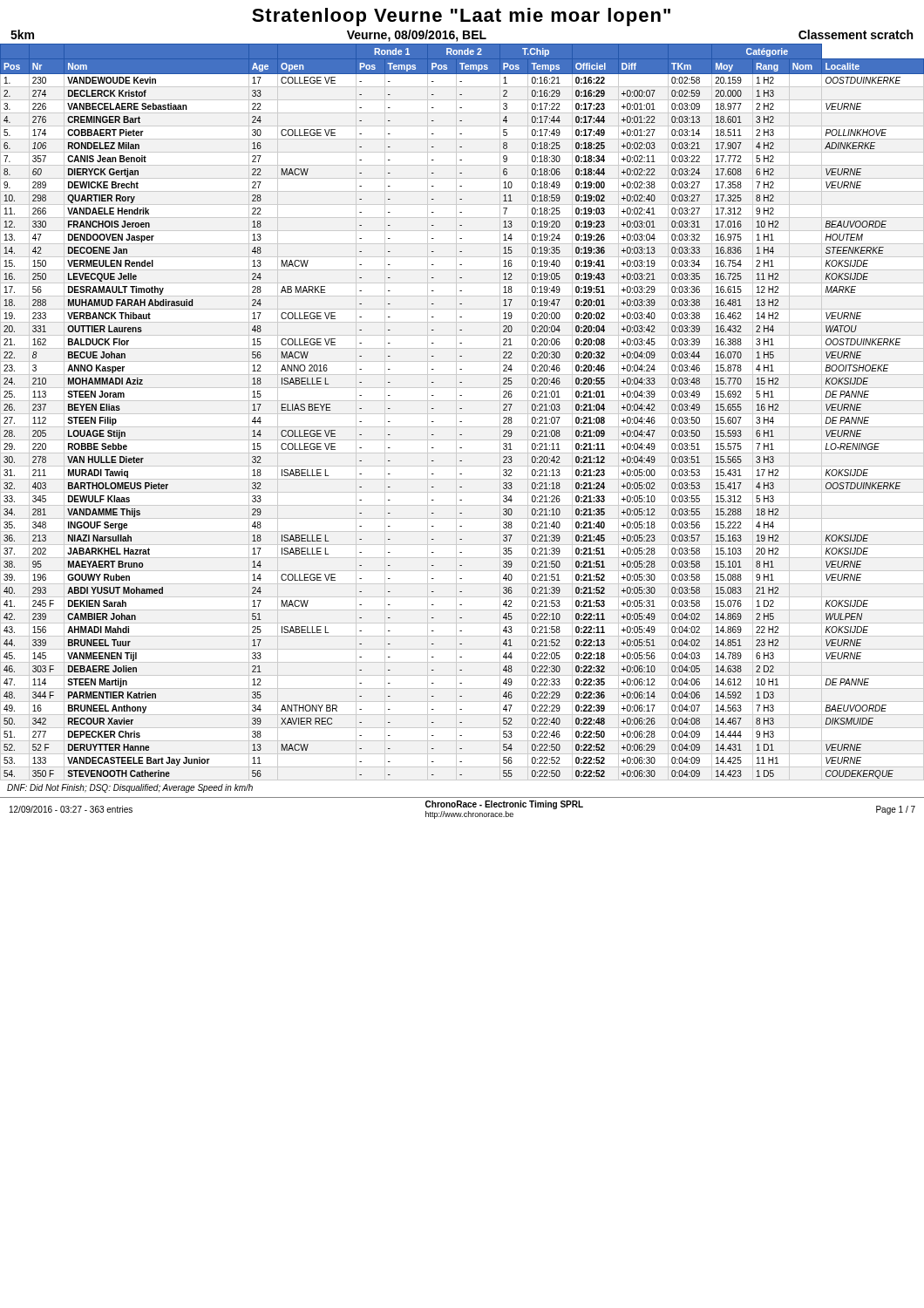Select the table that reads "2 H4"
Screen dimensions: 1308x924
(x=462, y=412)
